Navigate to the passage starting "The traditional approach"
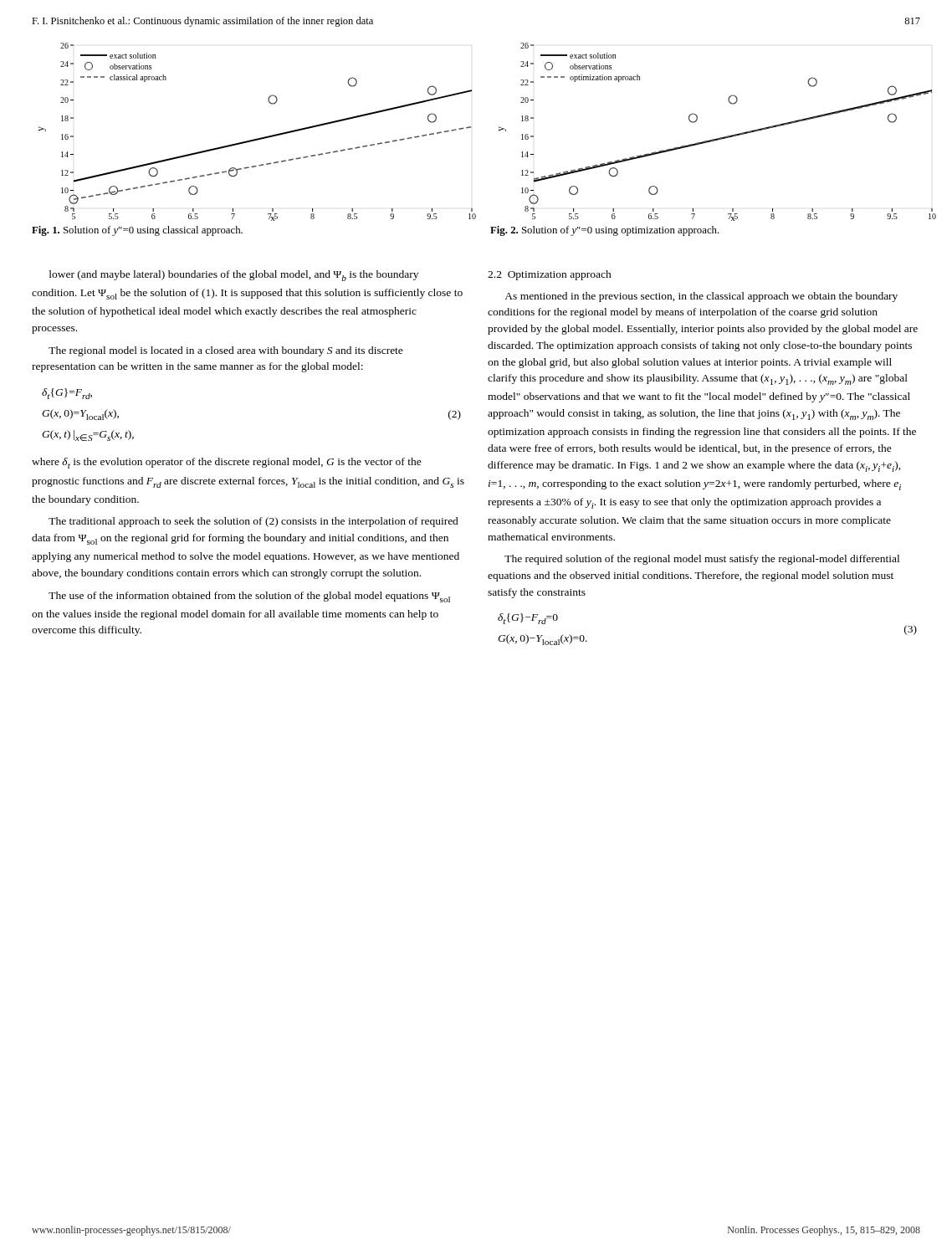Screen dimensions: 1255x952 coord(246,547)
